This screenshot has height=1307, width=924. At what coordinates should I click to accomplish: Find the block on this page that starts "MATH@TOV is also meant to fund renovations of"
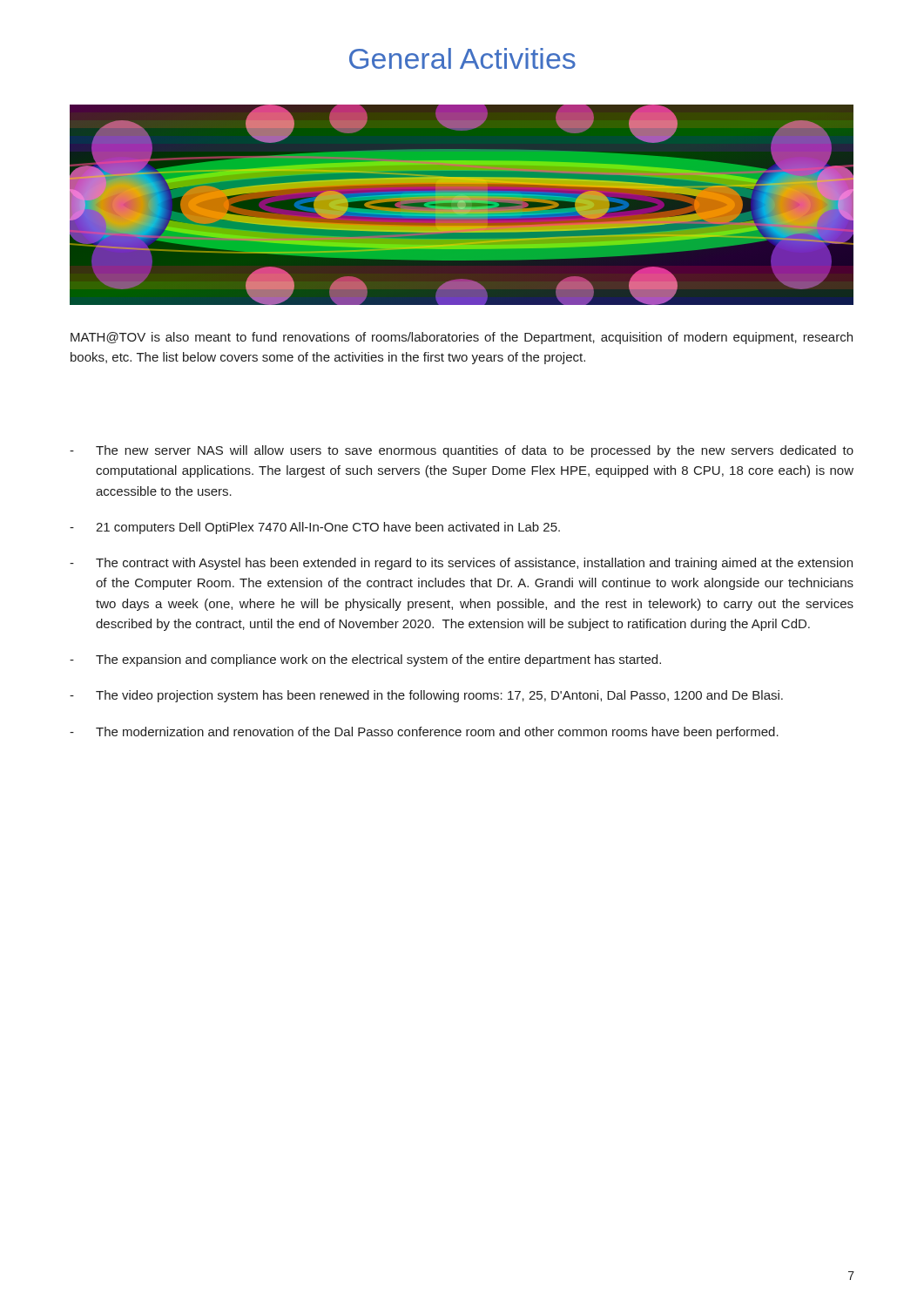click(462, 347)
